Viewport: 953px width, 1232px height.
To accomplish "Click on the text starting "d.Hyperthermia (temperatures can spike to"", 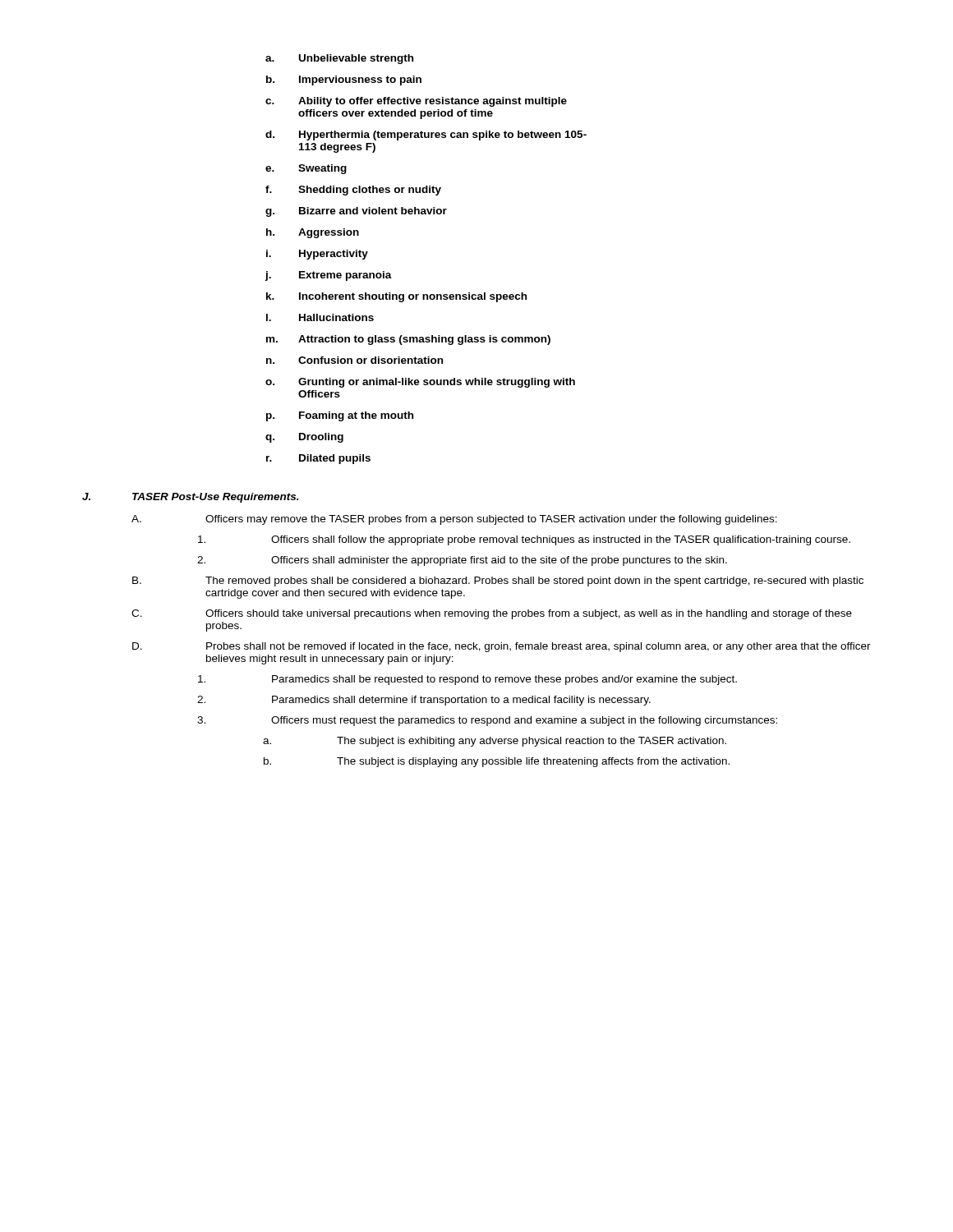I will [426, 141].
